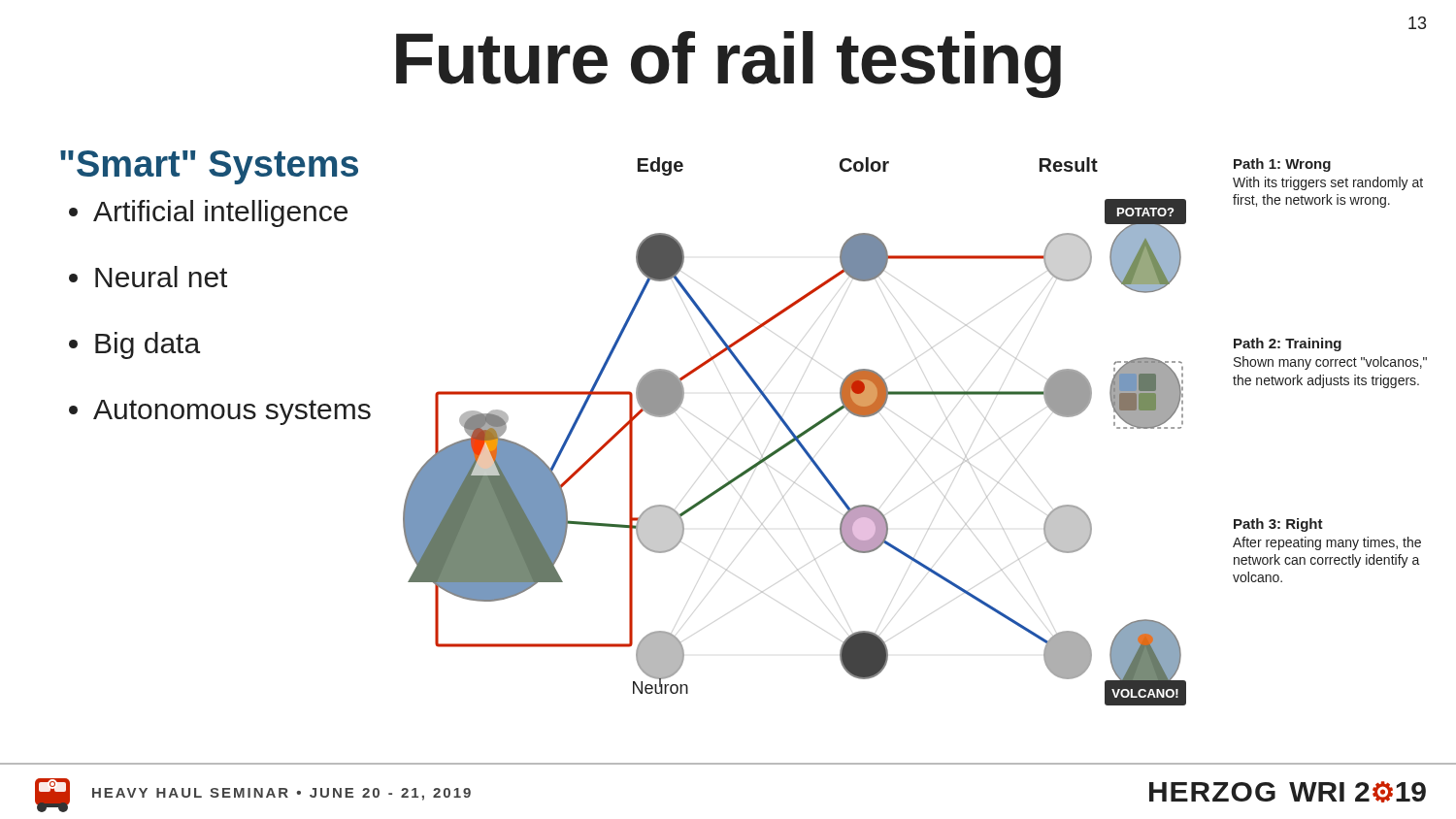Find the title with the text "Future of rail testing"
Image resolution: width=1456 pixels, height=819 pixels.
tap(728, 59)
